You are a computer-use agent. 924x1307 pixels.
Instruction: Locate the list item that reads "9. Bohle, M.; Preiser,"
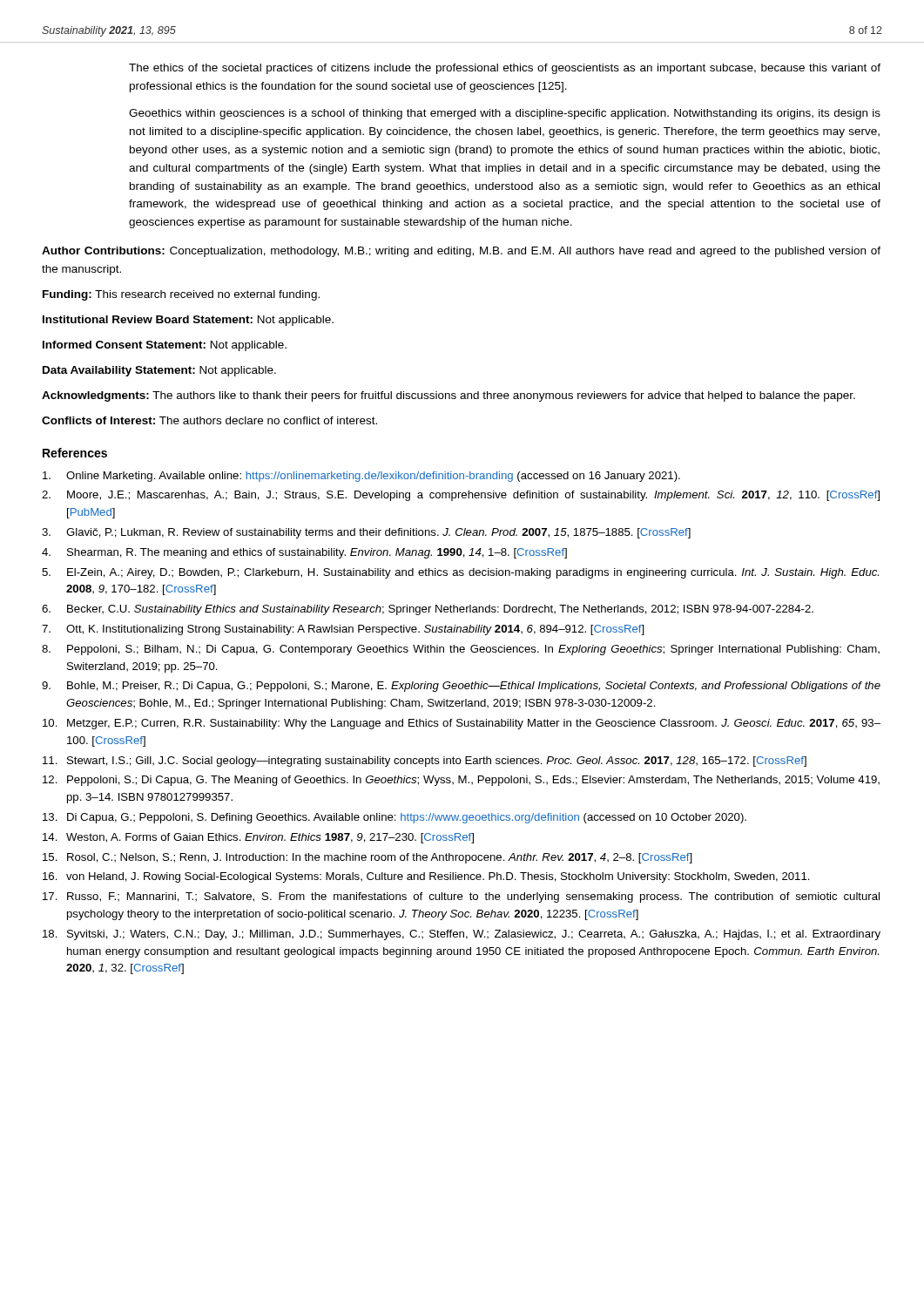pyautogui.click(x=461, y=695)
